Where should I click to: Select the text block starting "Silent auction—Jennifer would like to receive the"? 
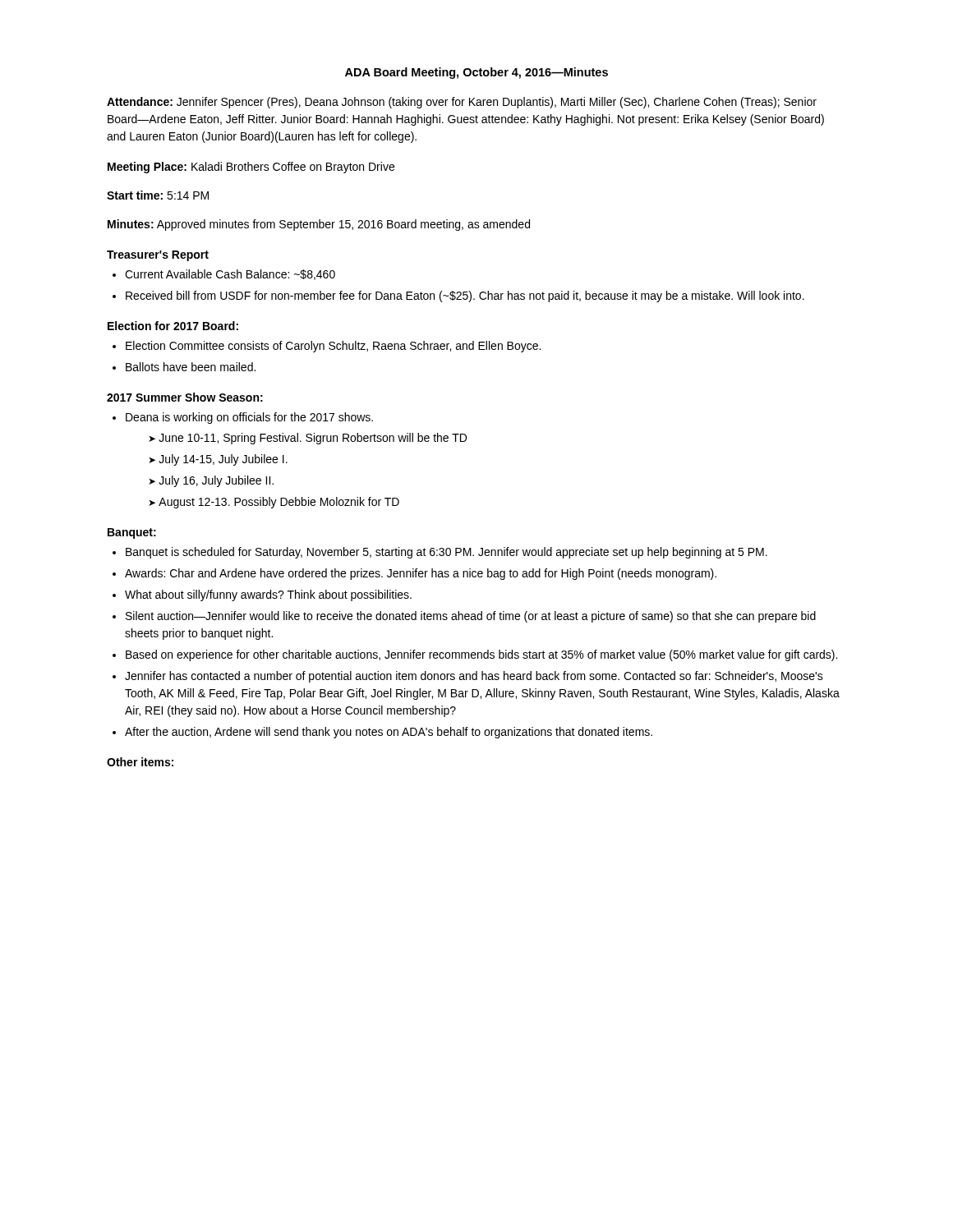pyautogui.click(x=470, y=625)
